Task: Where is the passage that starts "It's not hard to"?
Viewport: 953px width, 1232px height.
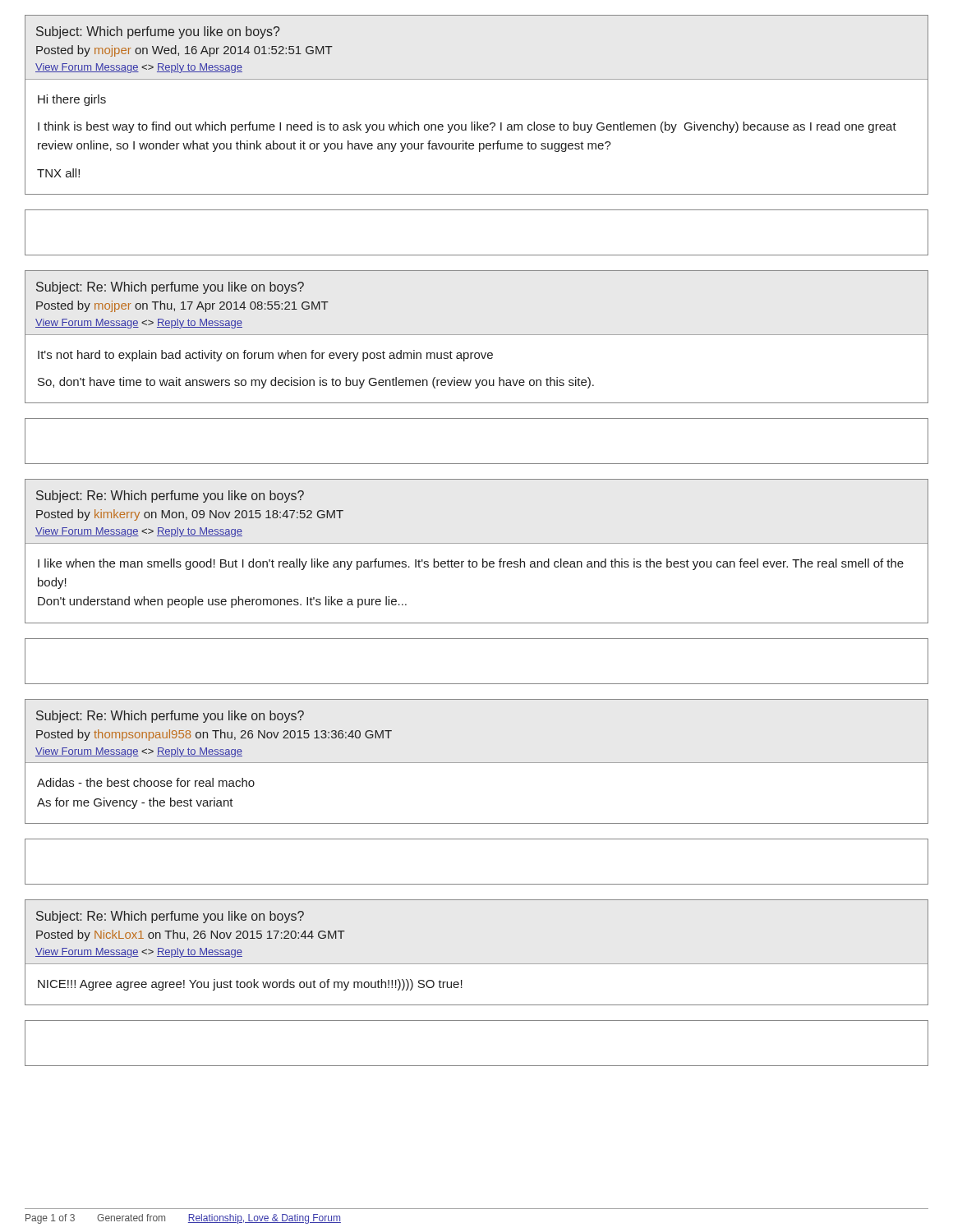Action: point(476,368)
